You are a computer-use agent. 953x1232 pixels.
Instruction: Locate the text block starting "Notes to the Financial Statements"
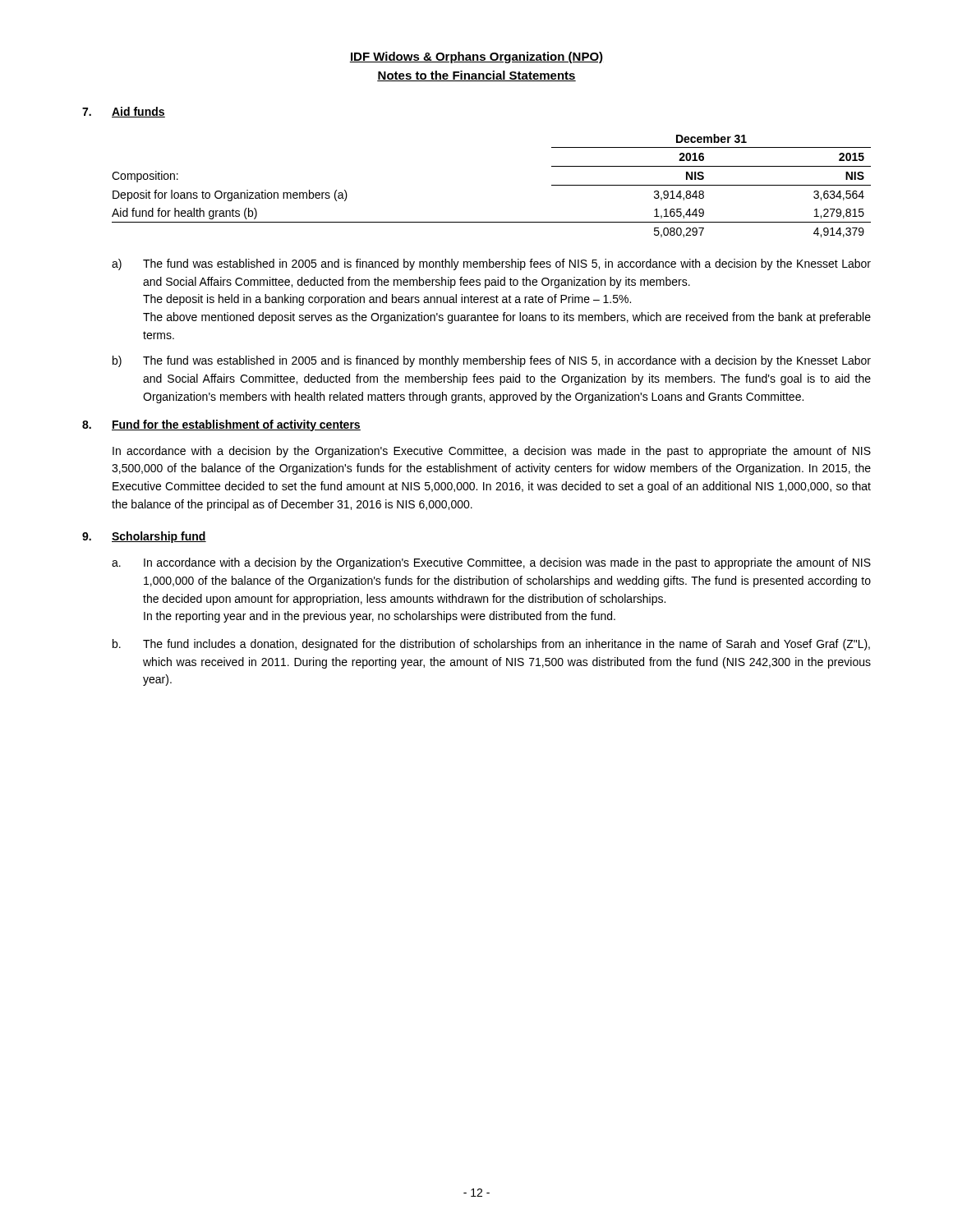click(x=476, y=75)
